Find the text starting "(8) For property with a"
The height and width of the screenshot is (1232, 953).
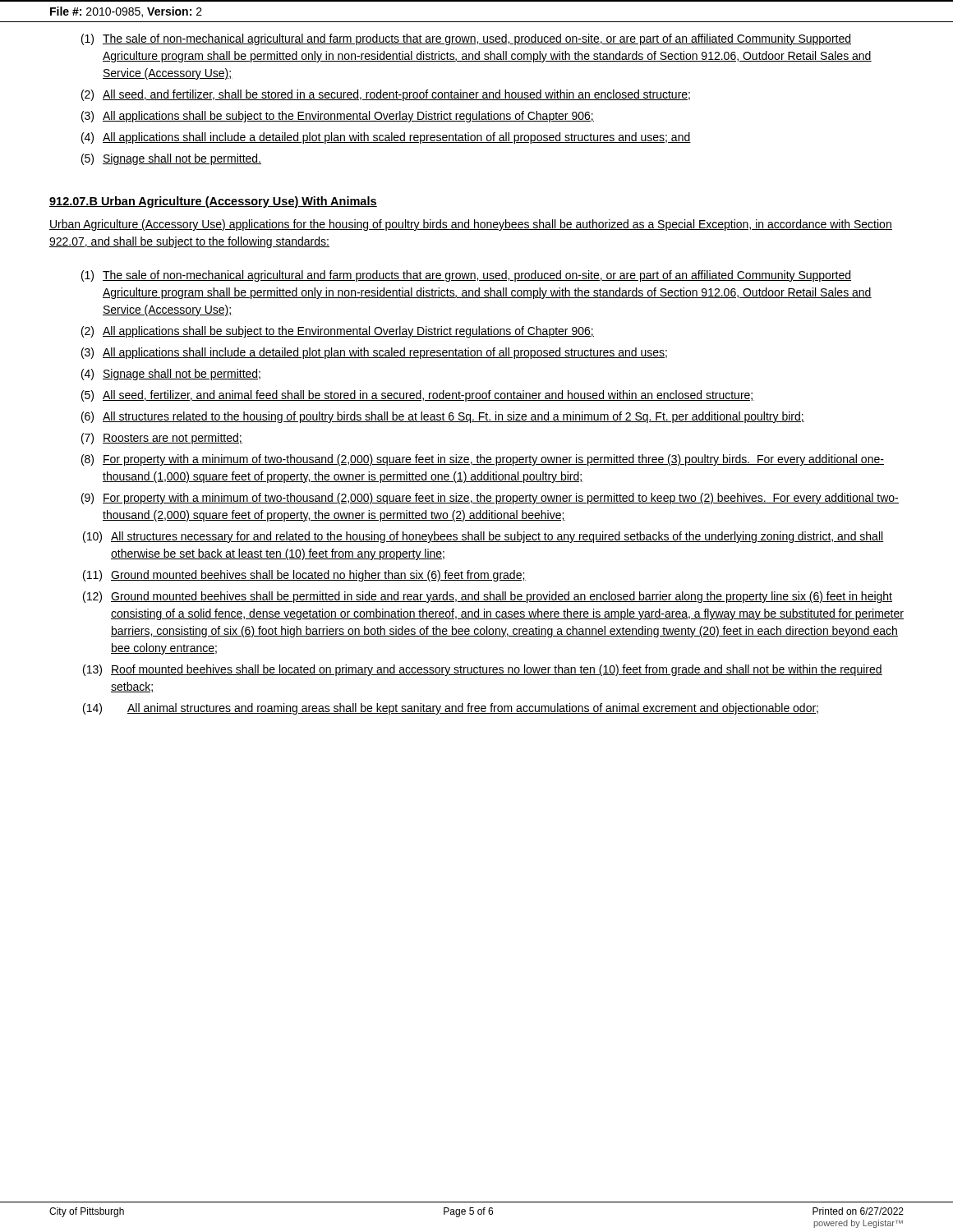click(476, 468)
